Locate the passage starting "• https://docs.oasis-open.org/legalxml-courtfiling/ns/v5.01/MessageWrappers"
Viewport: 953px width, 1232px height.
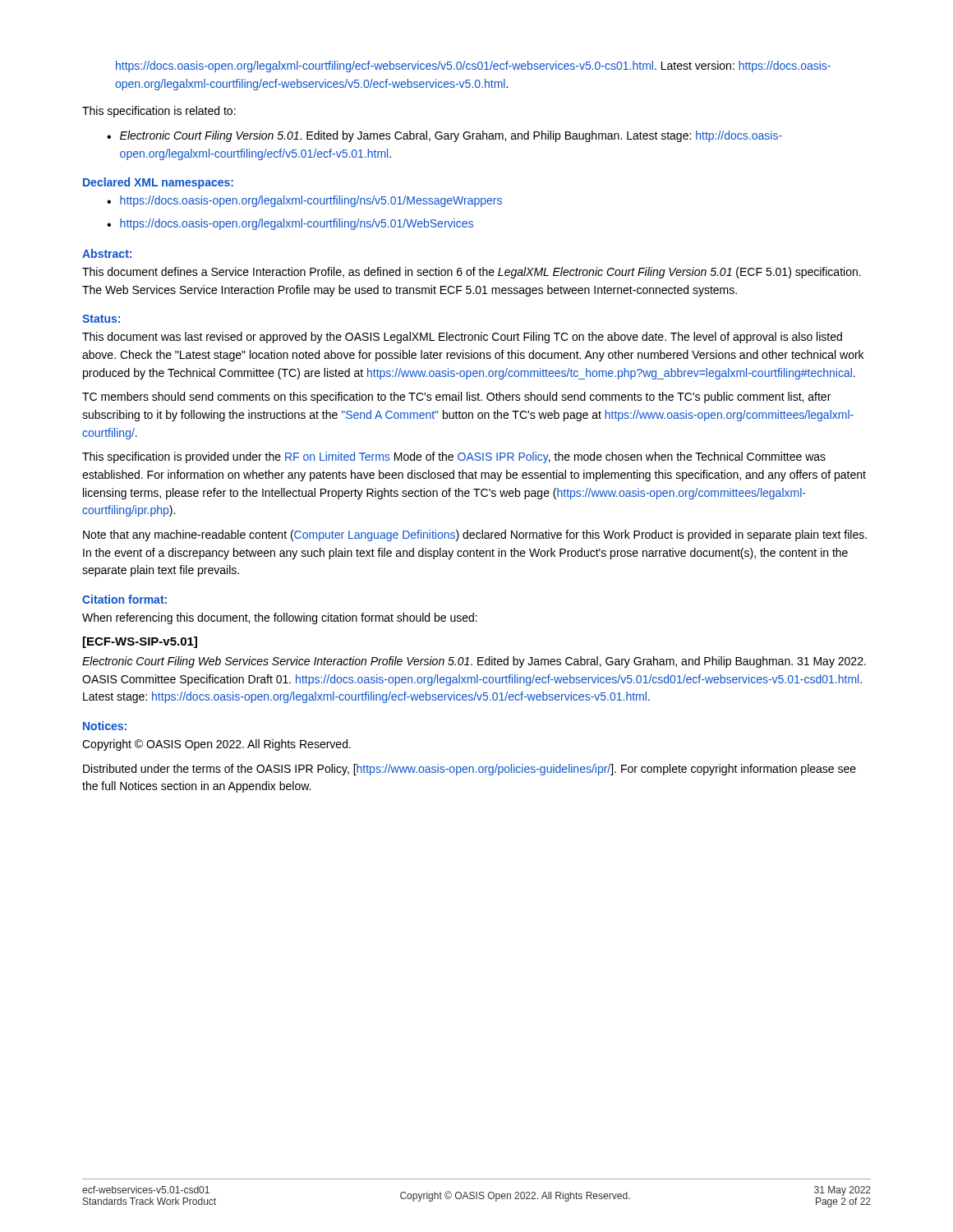click(305, 202)
